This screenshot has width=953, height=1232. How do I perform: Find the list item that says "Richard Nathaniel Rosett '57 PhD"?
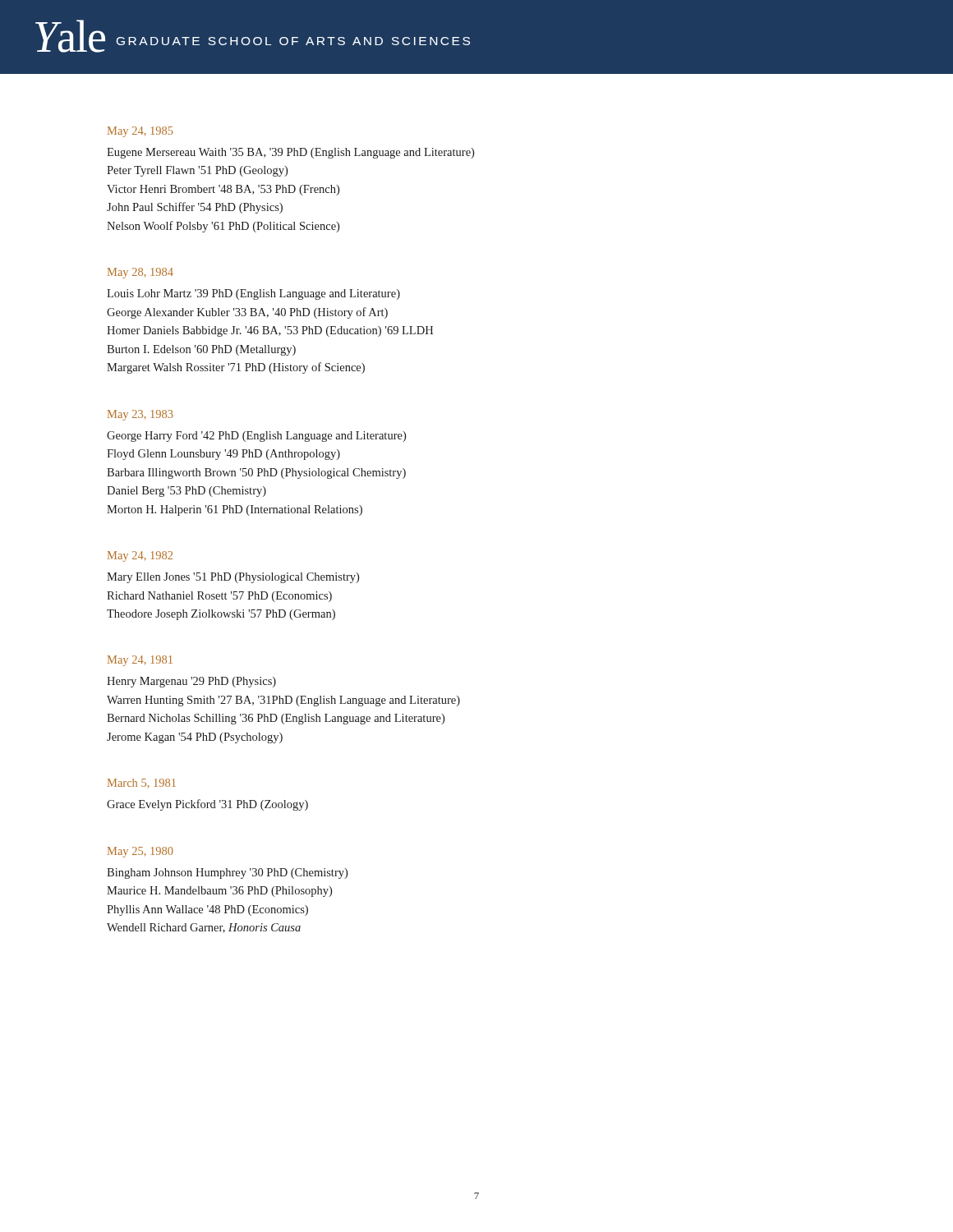220,595
